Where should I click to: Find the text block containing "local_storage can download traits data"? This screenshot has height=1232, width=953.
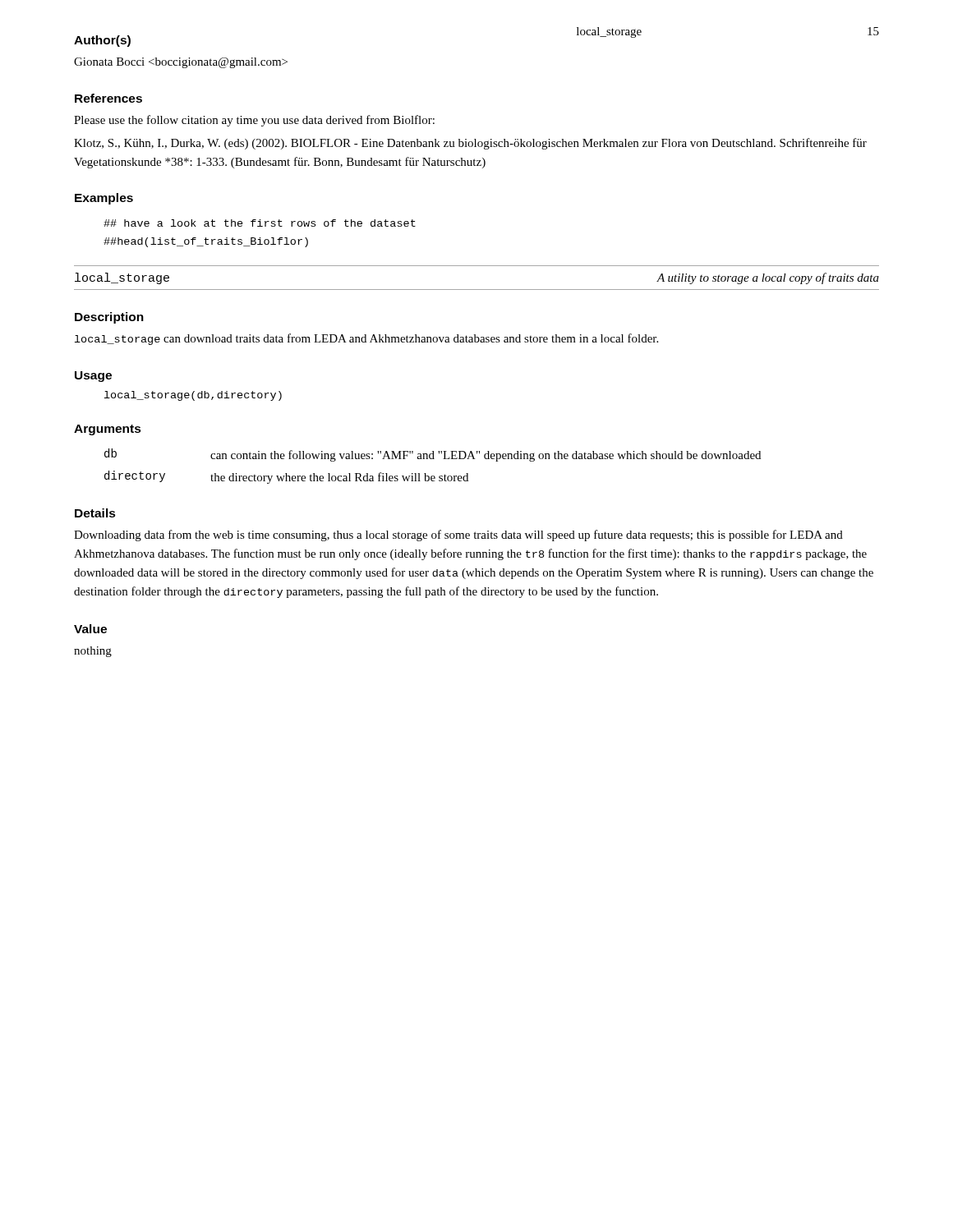[x=367, y=339]
